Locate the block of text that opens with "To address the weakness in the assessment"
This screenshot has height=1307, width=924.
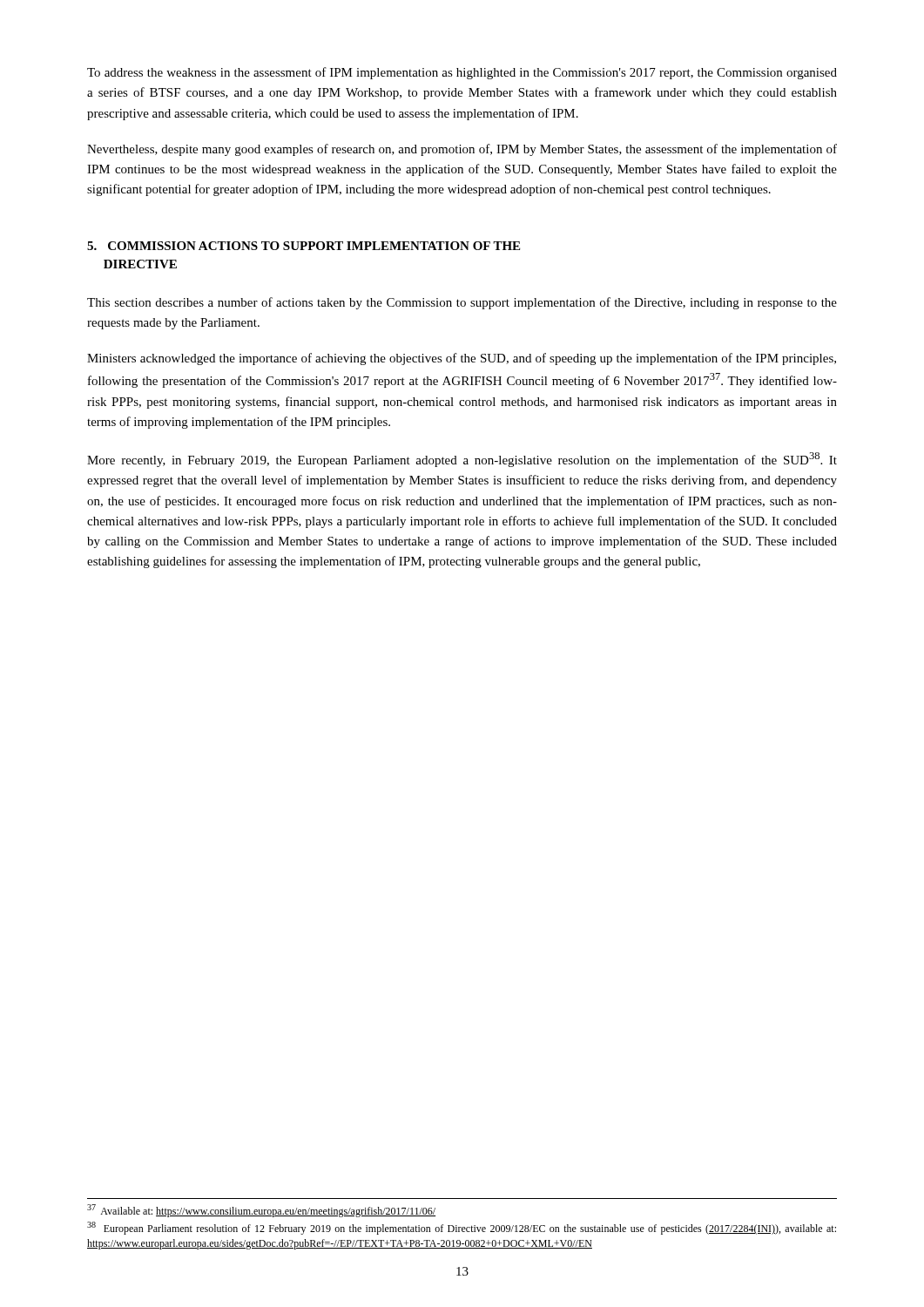[x=462, y=93]
